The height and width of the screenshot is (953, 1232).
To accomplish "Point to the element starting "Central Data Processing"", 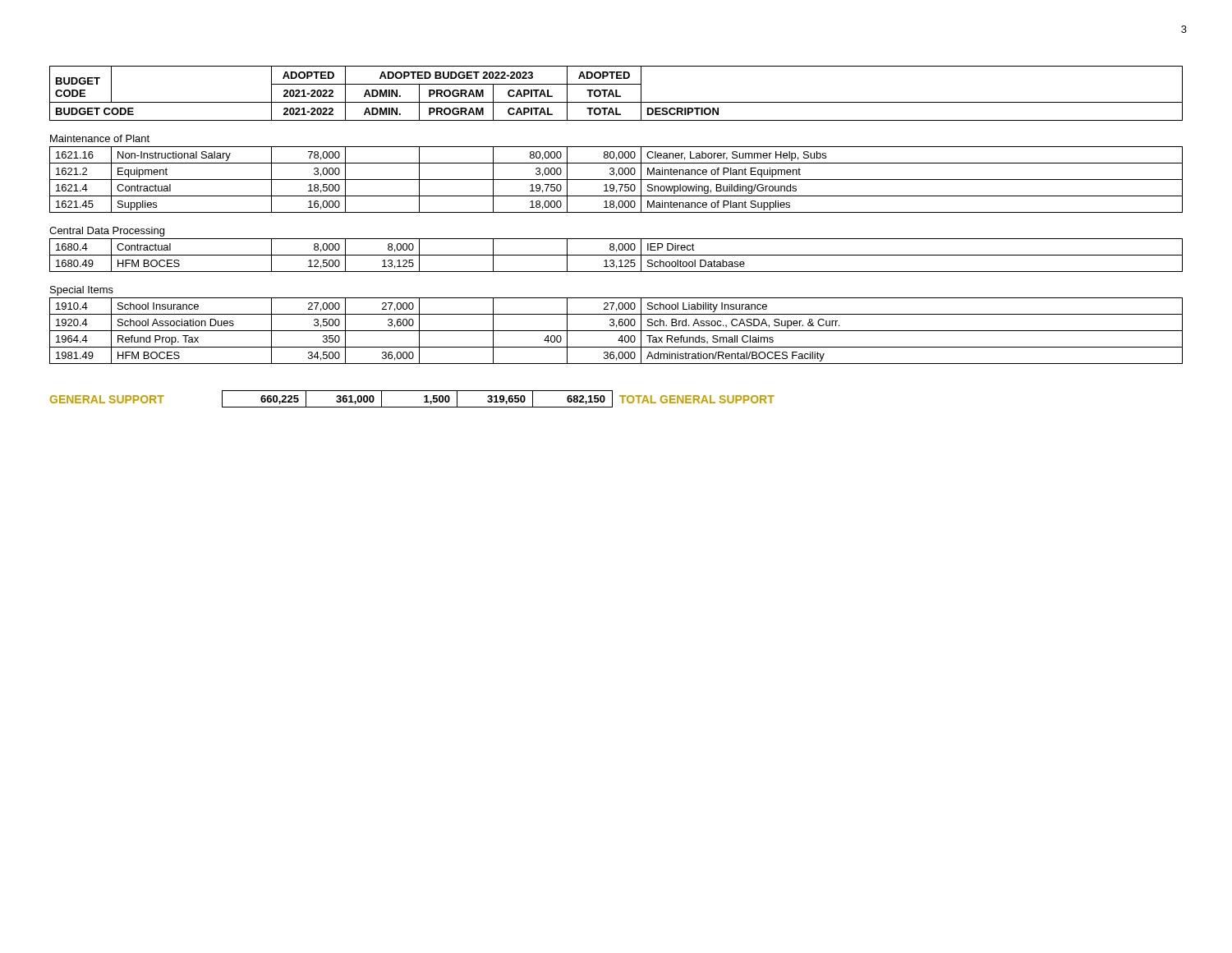I will [107, 230].
